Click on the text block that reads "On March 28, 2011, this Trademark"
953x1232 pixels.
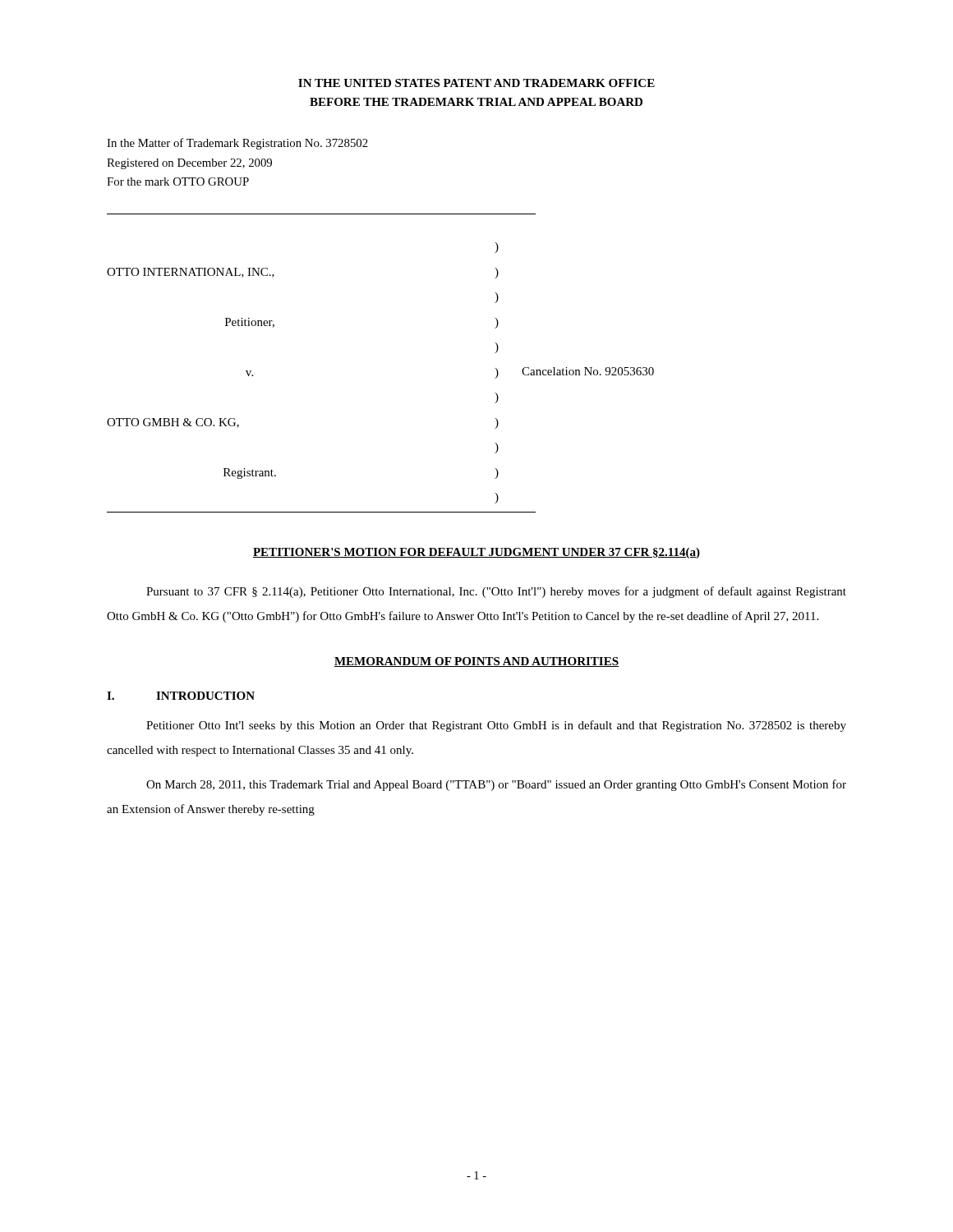pyautogui.click(x=476, y=797)
